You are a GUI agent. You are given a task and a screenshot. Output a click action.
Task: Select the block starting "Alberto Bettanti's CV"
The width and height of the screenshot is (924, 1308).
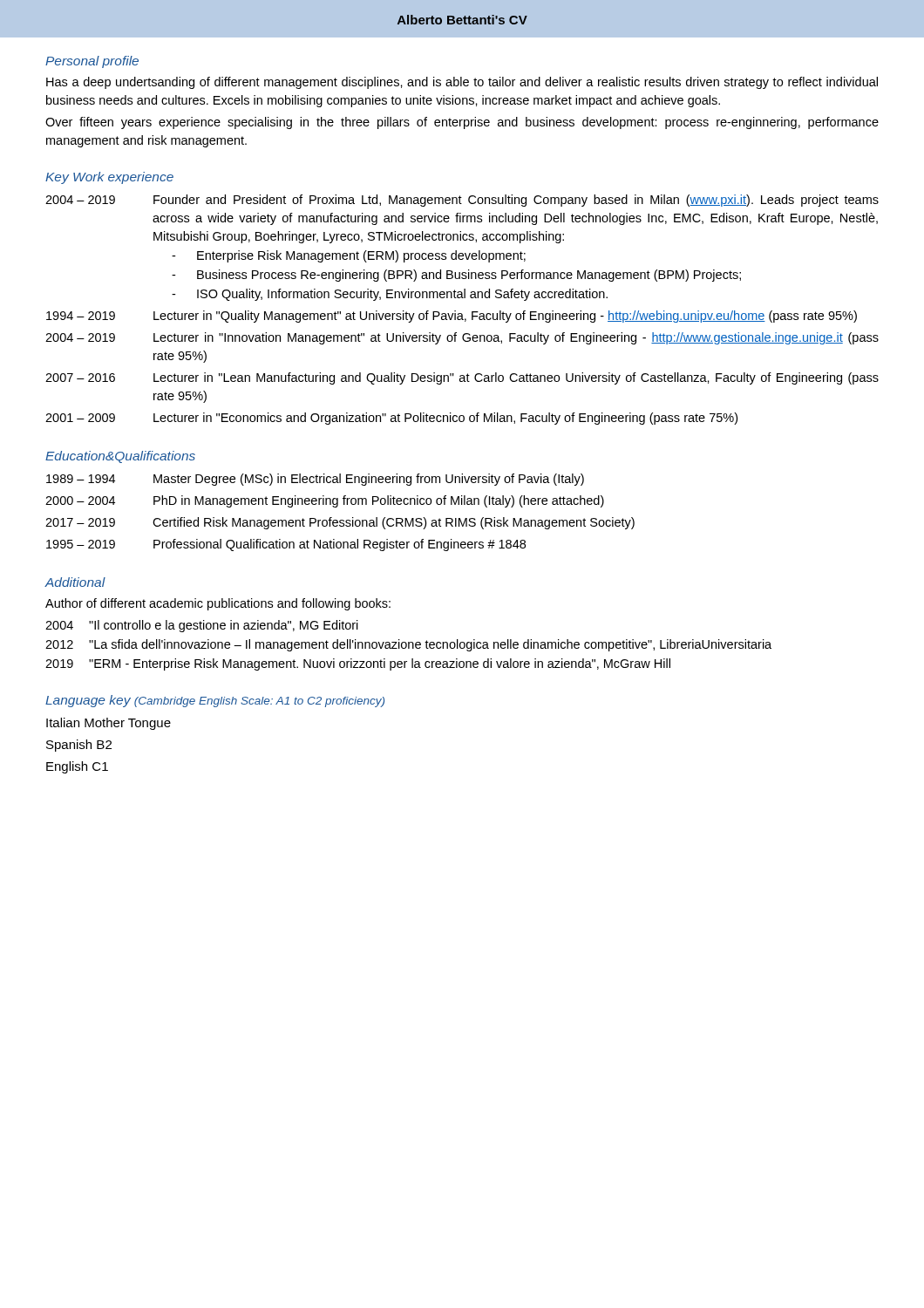tap(462, 20)
